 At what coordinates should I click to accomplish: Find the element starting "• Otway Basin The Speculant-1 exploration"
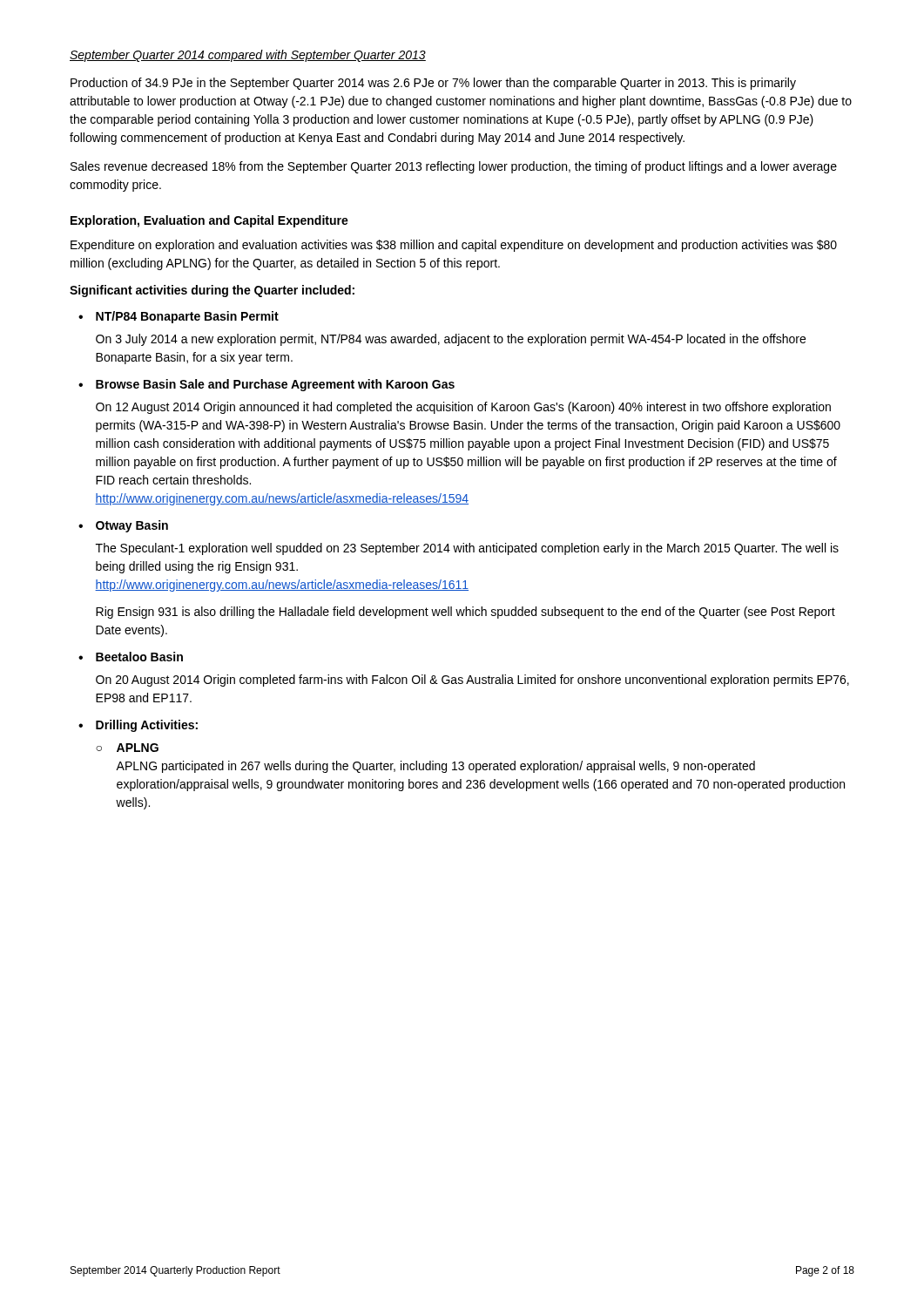(x=466, y=579)
